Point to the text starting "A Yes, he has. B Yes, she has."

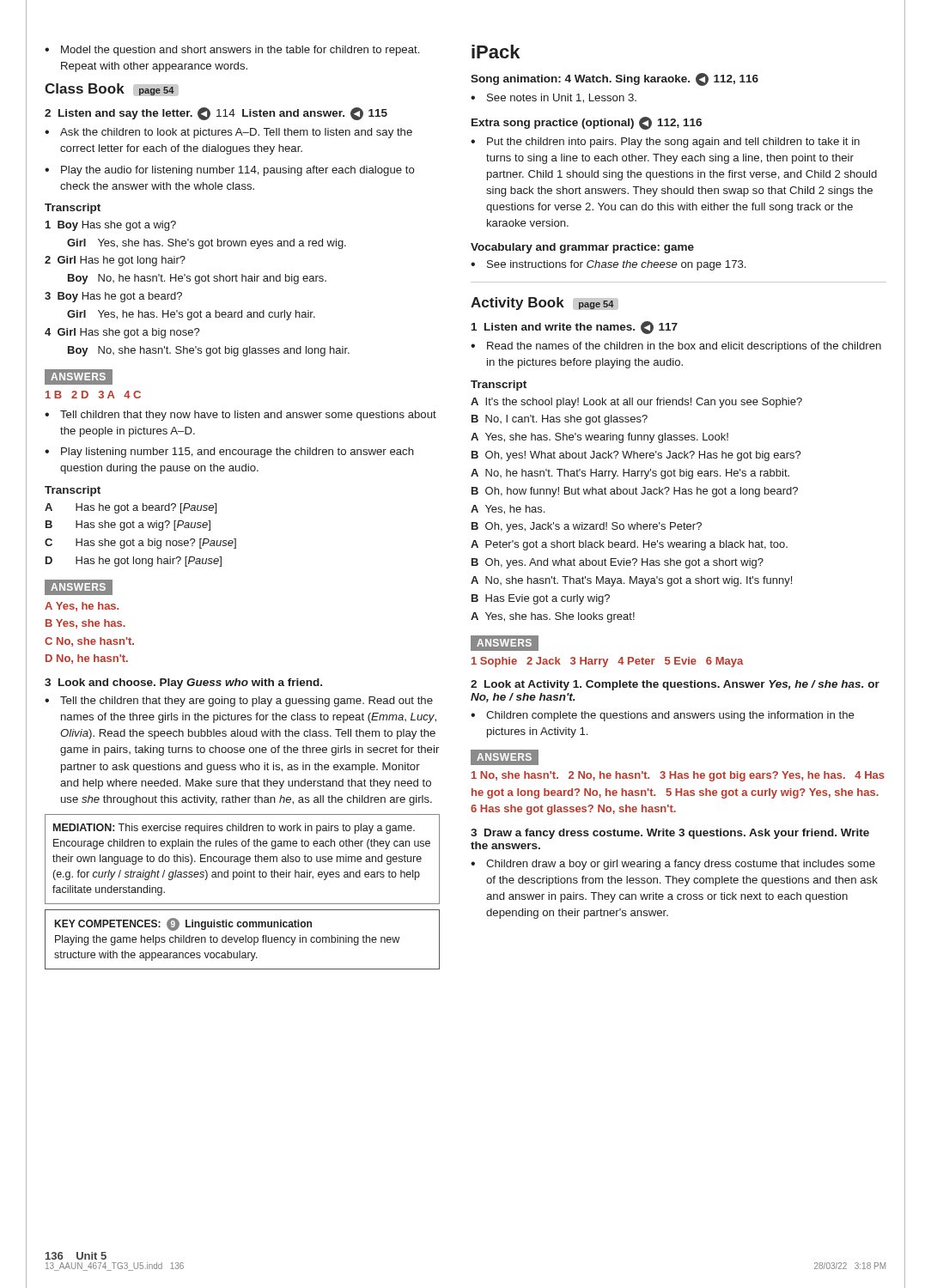(x=82, y=607)
